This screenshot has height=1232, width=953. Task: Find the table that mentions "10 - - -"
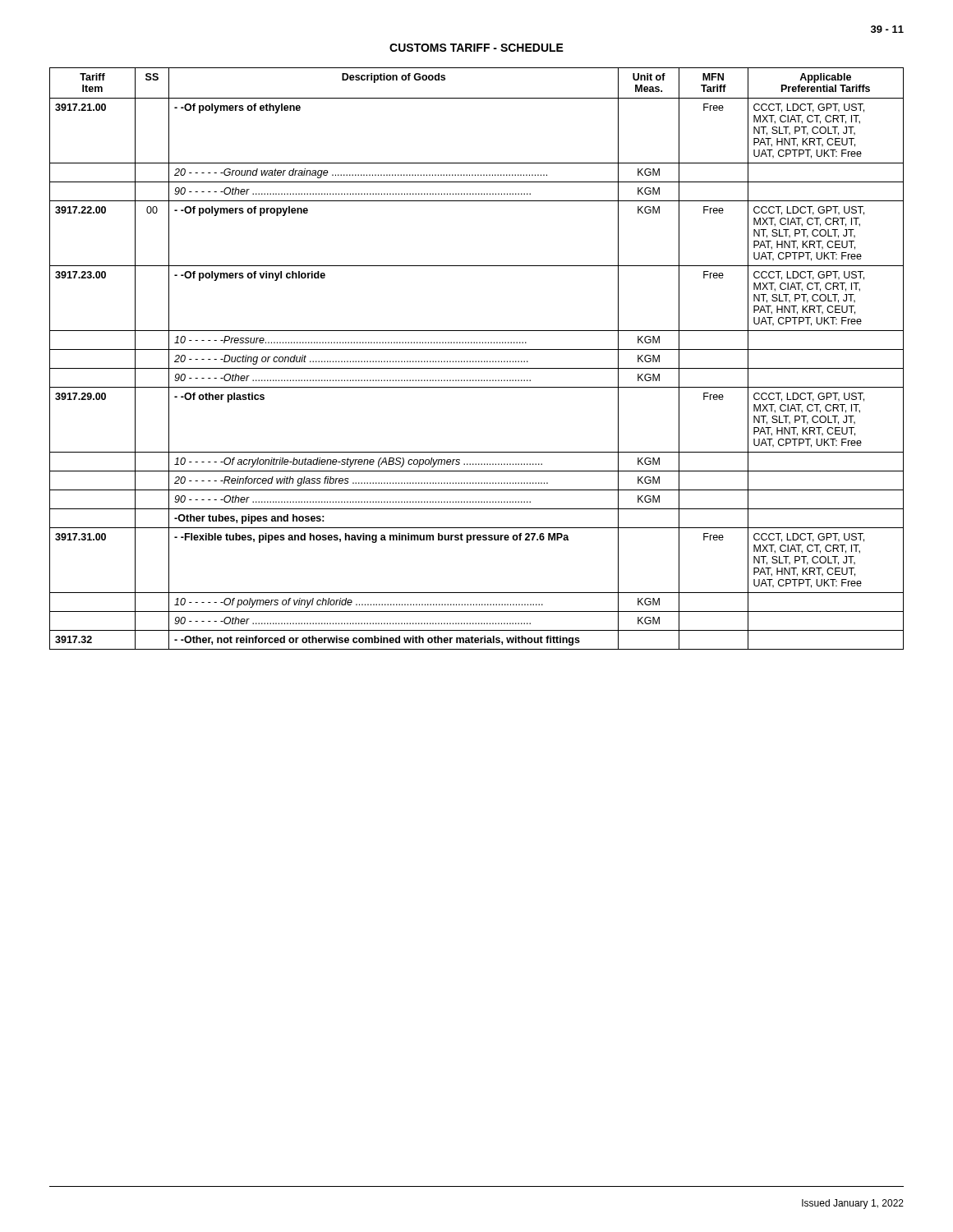pyautogui.click(x=476, y=359)
